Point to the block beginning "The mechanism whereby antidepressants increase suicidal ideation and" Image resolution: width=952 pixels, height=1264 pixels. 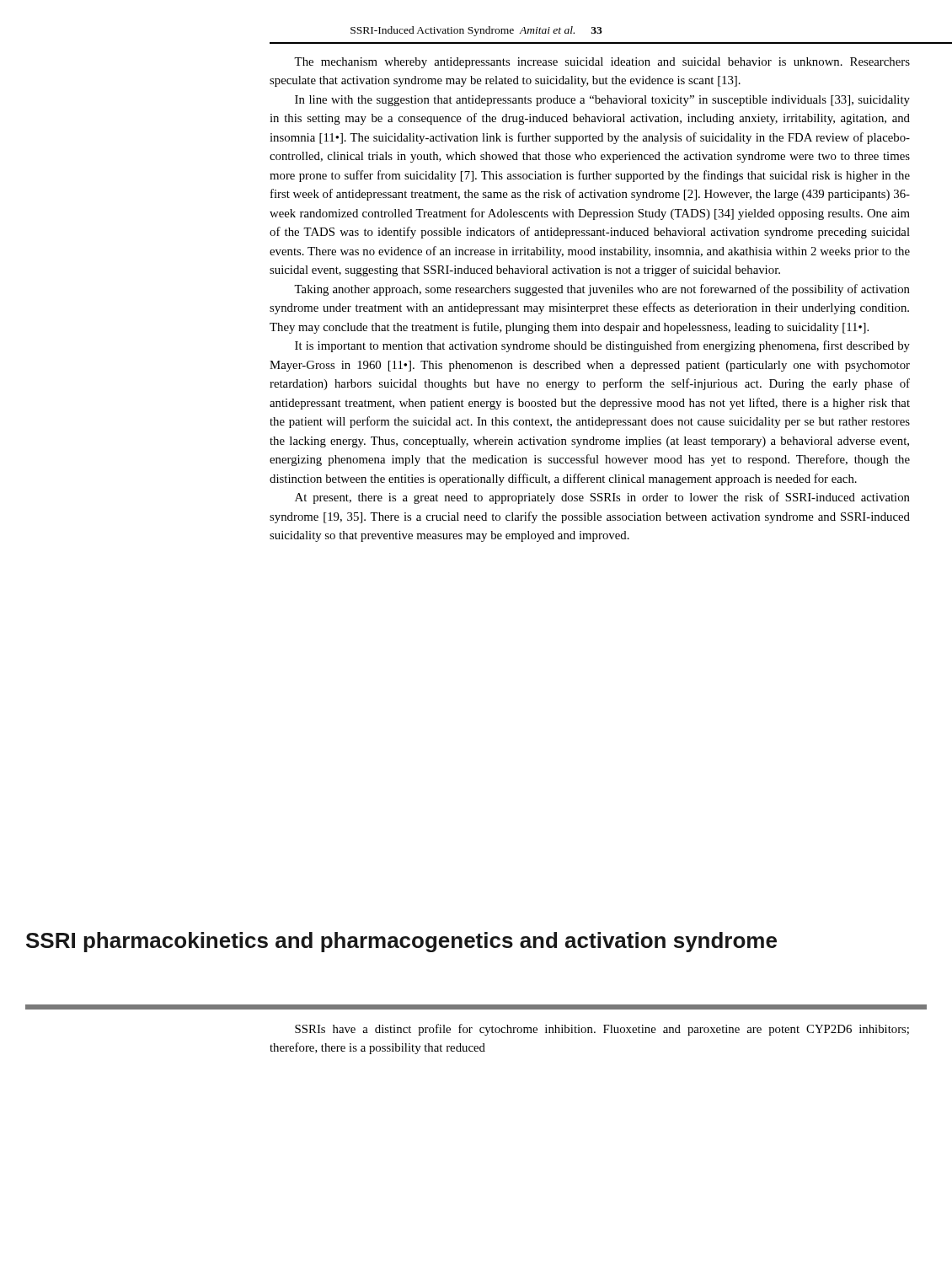[x=590, y=299]
